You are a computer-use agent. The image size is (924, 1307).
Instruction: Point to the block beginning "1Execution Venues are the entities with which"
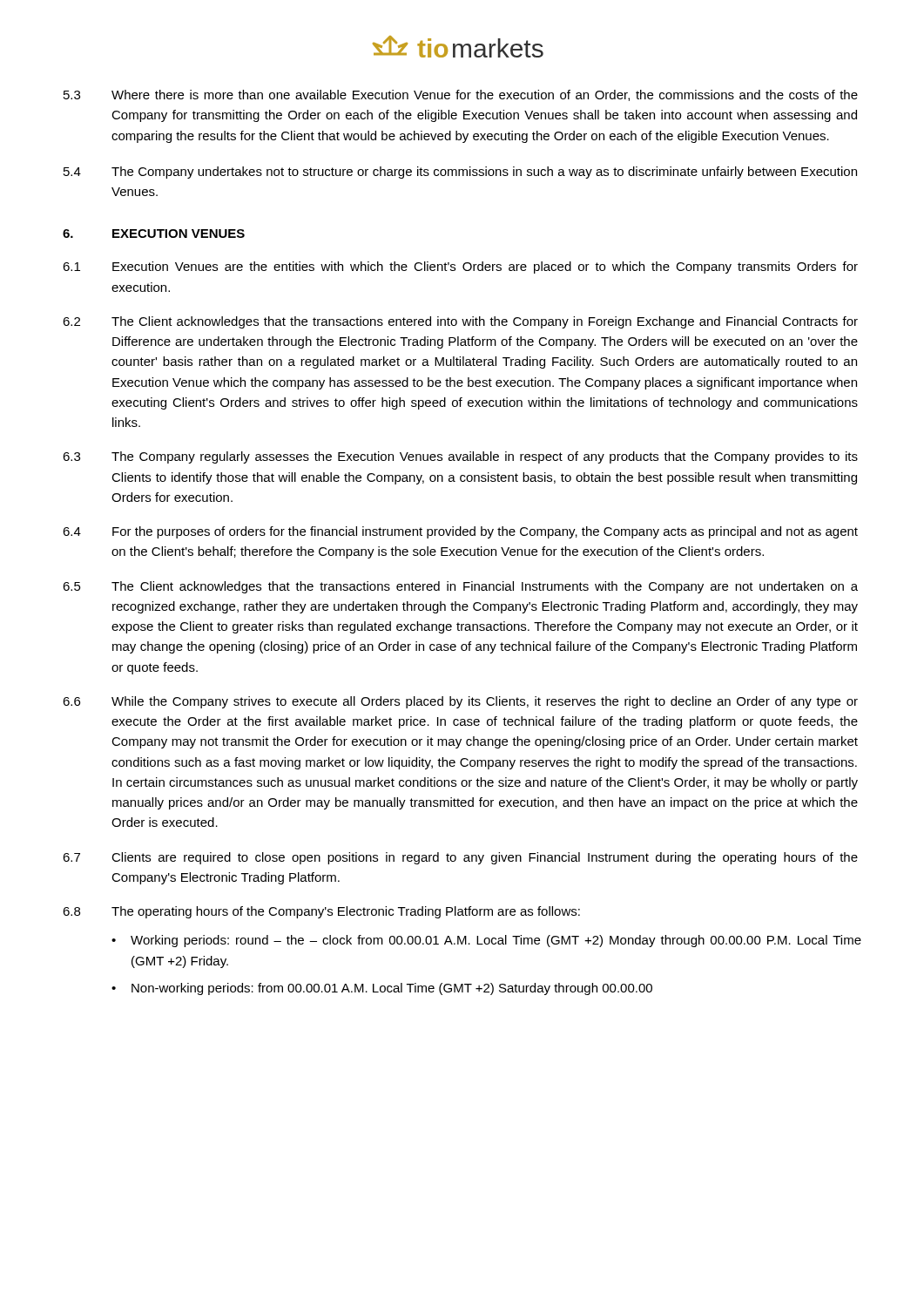click(x=462, y=277)
